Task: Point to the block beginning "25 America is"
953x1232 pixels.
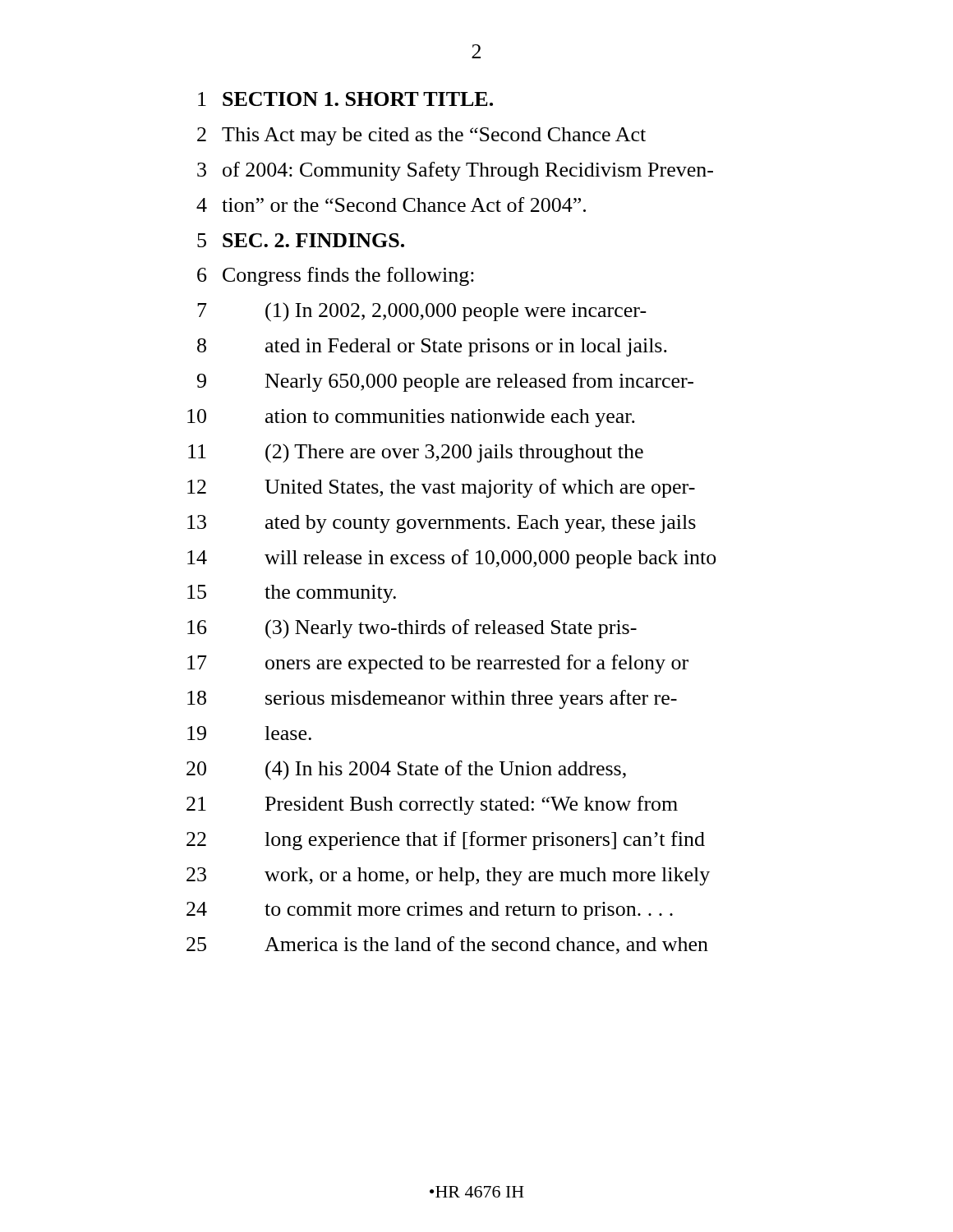Action: pyautogui.click(x=501, y=945)
